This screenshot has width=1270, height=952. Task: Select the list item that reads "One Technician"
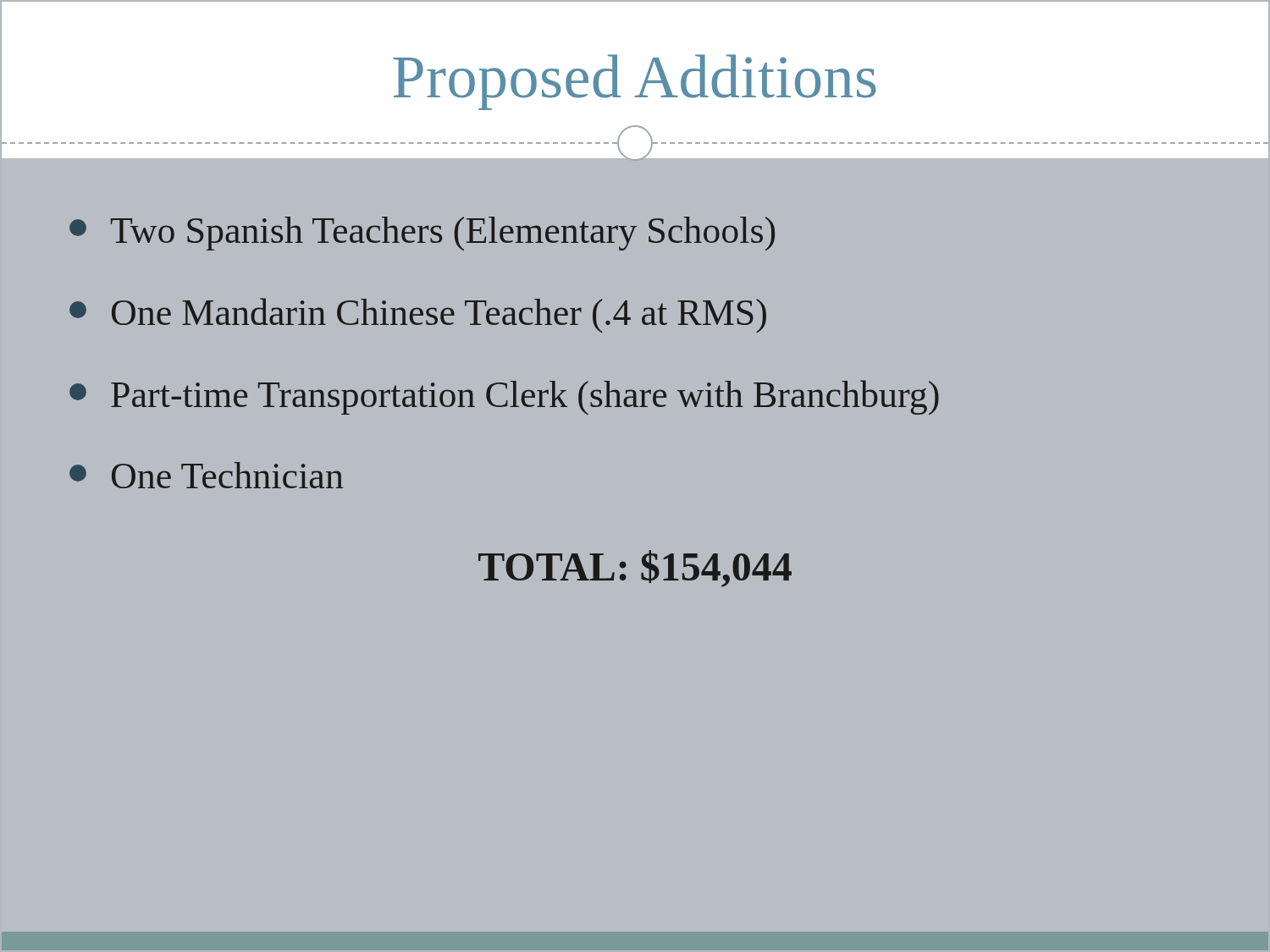207,475
